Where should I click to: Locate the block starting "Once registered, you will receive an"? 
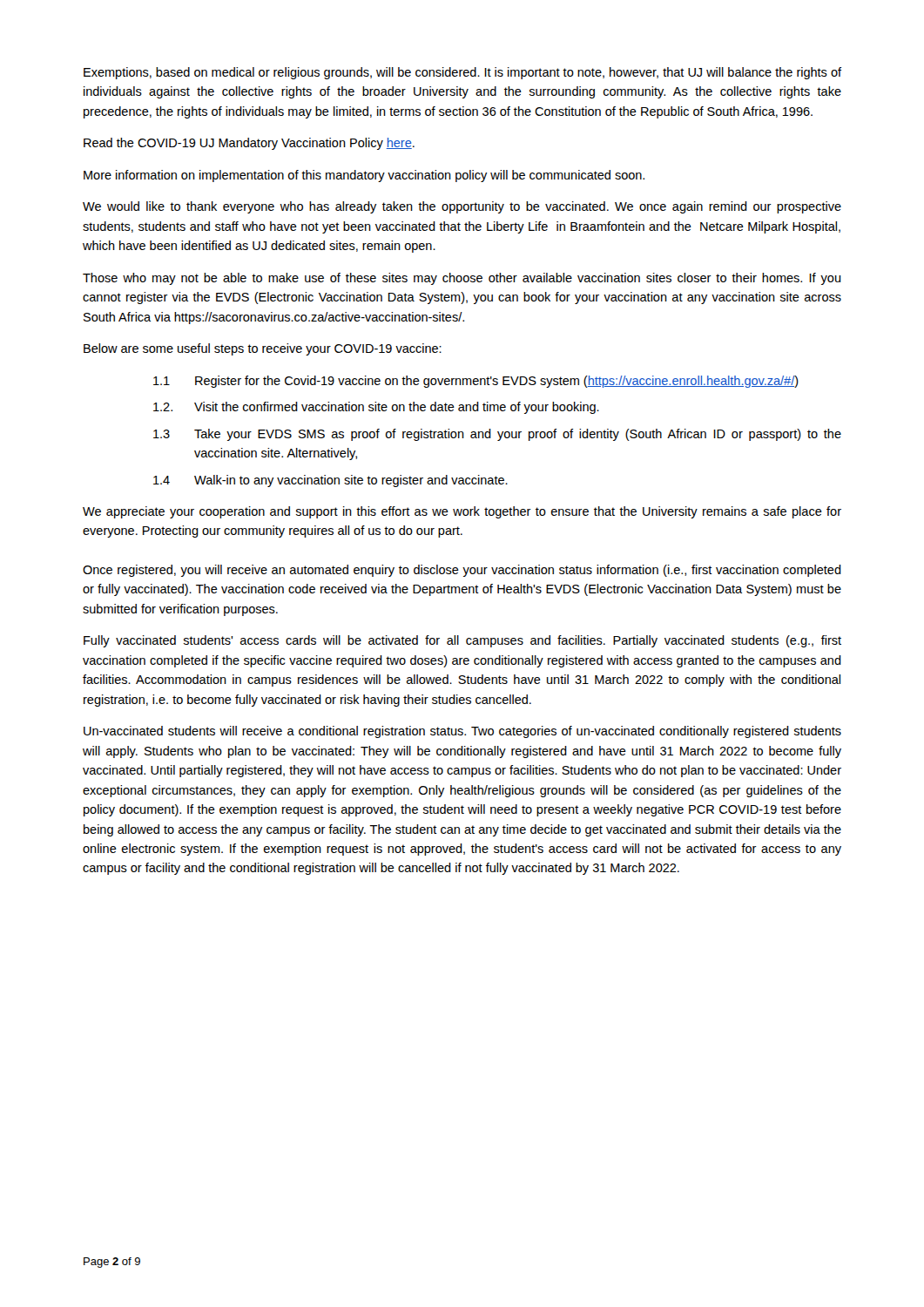462,589
